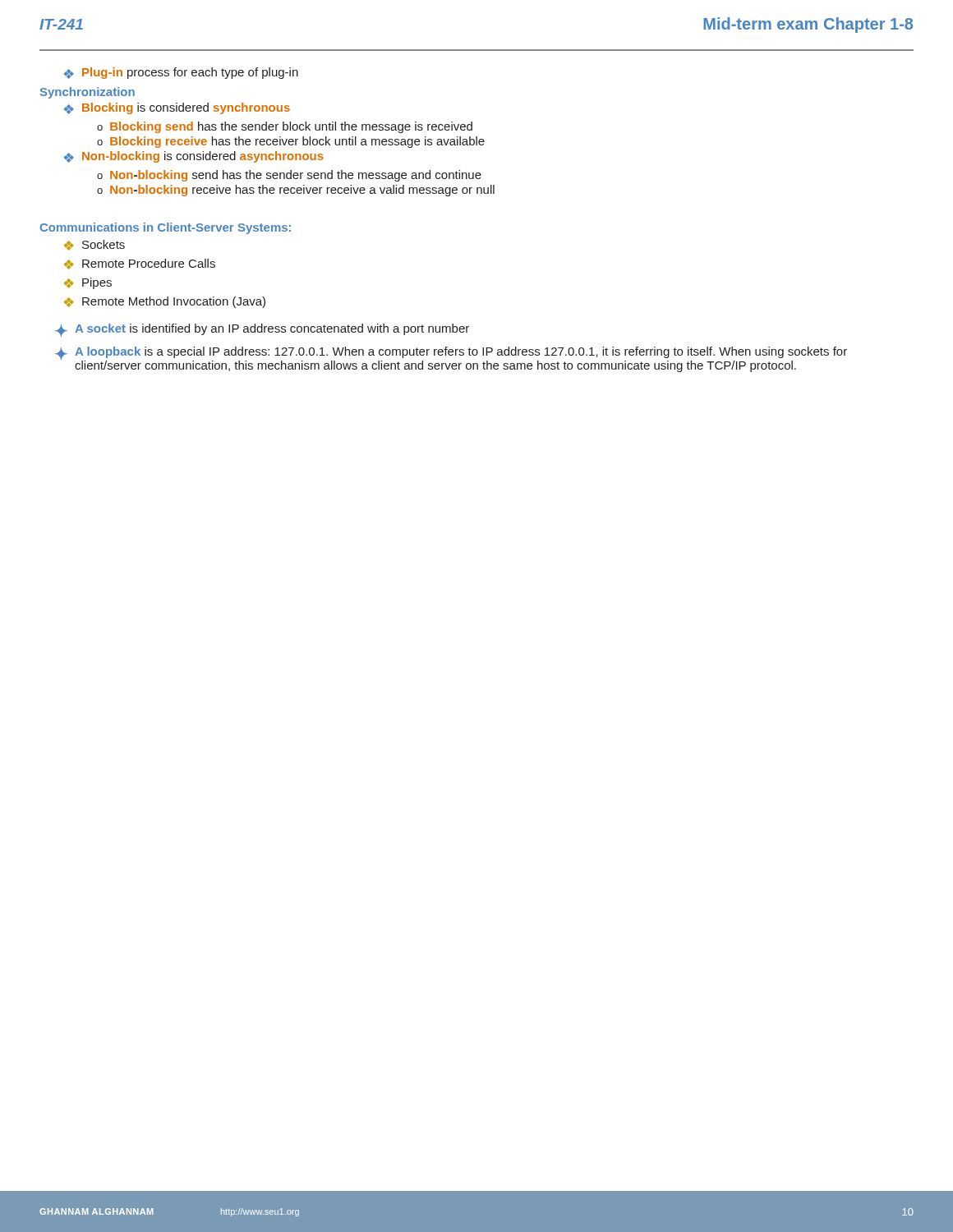
Task: Select the list item with the text "❖ Blocking is considered synchronous"
Action: pos(176,109)
